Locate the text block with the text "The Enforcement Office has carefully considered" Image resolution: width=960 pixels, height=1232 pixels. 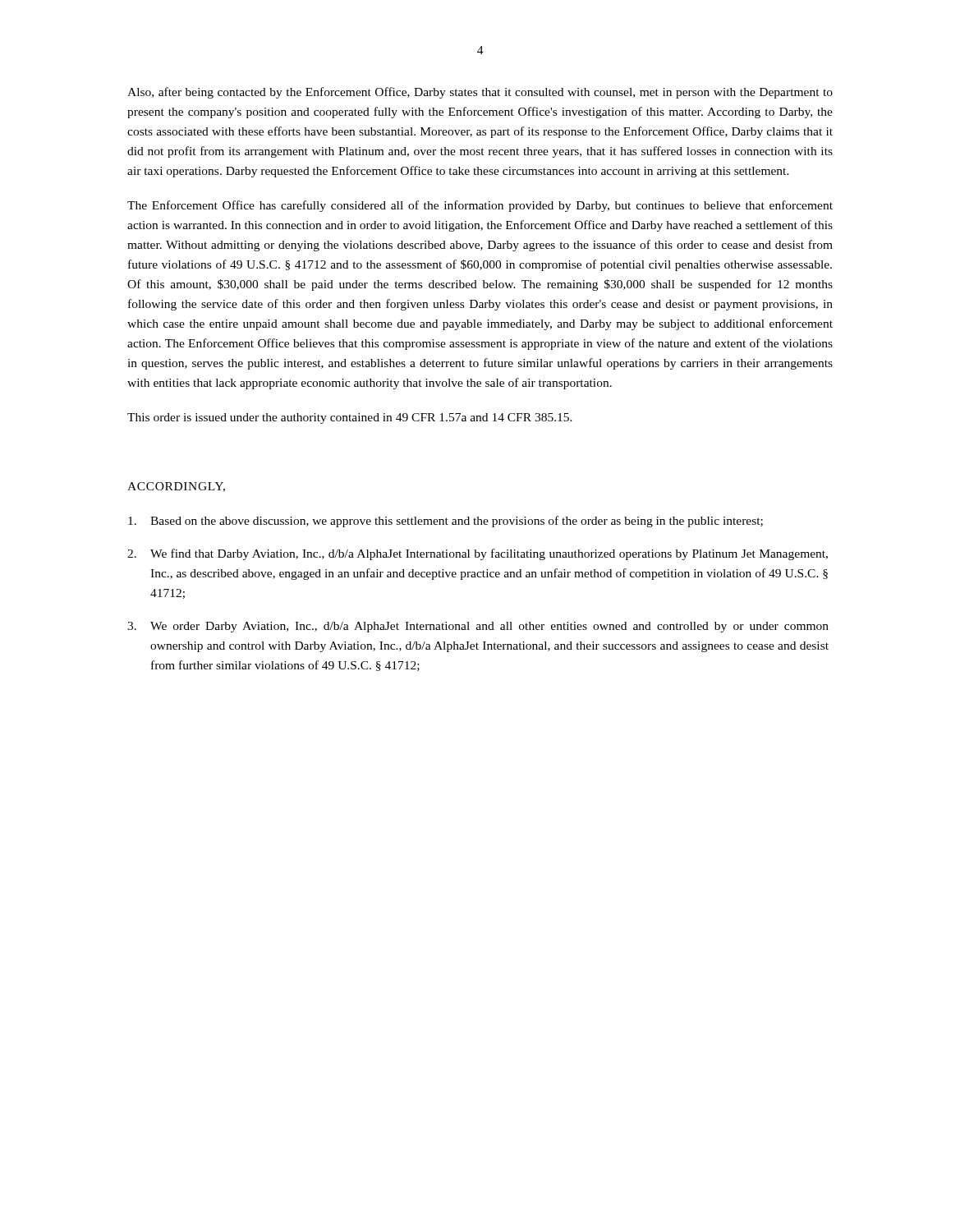(x=480, y=294)
